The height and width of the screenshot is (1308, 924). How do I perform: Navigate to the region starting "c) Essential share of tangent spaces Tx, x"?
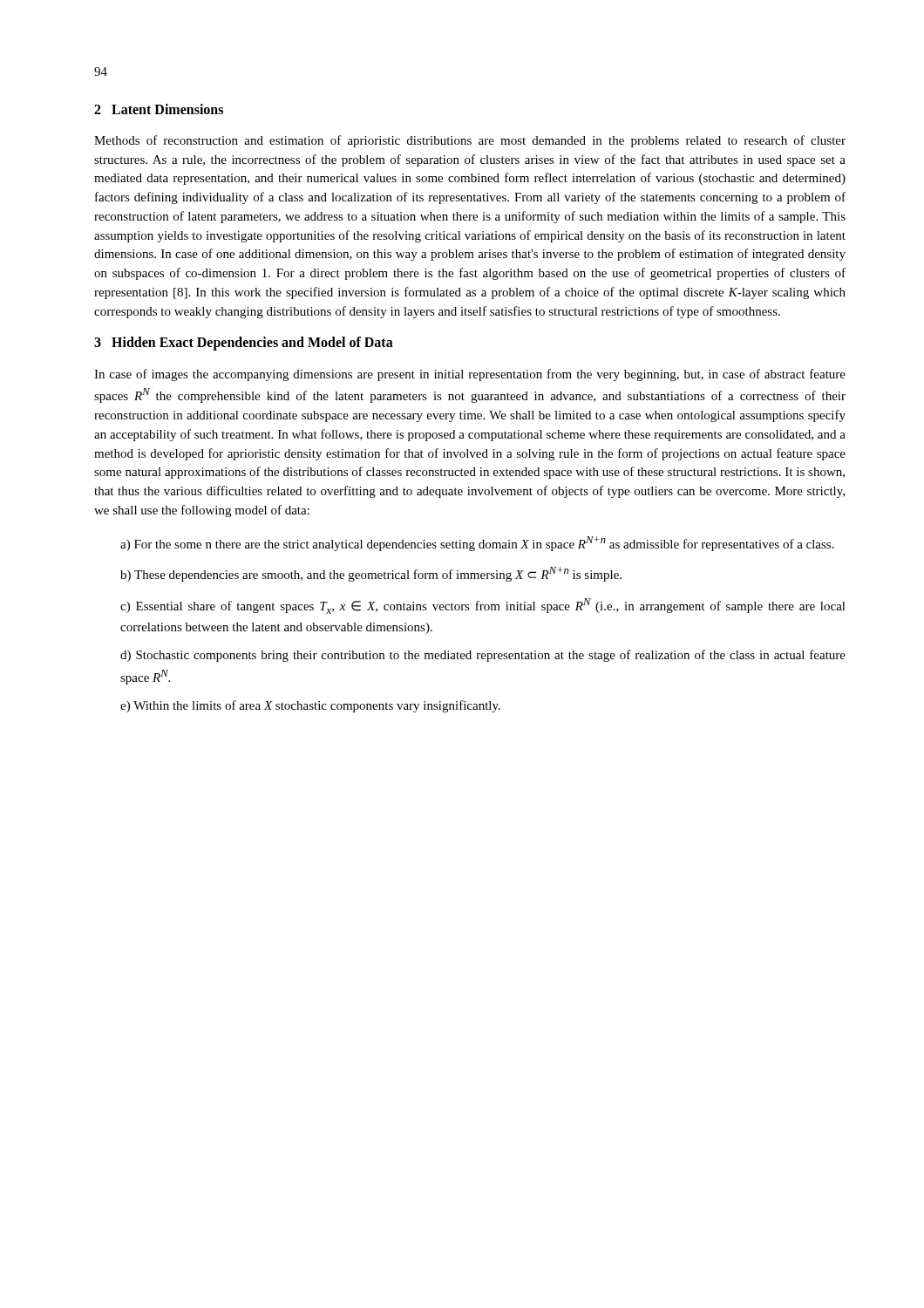pos(483,616)
